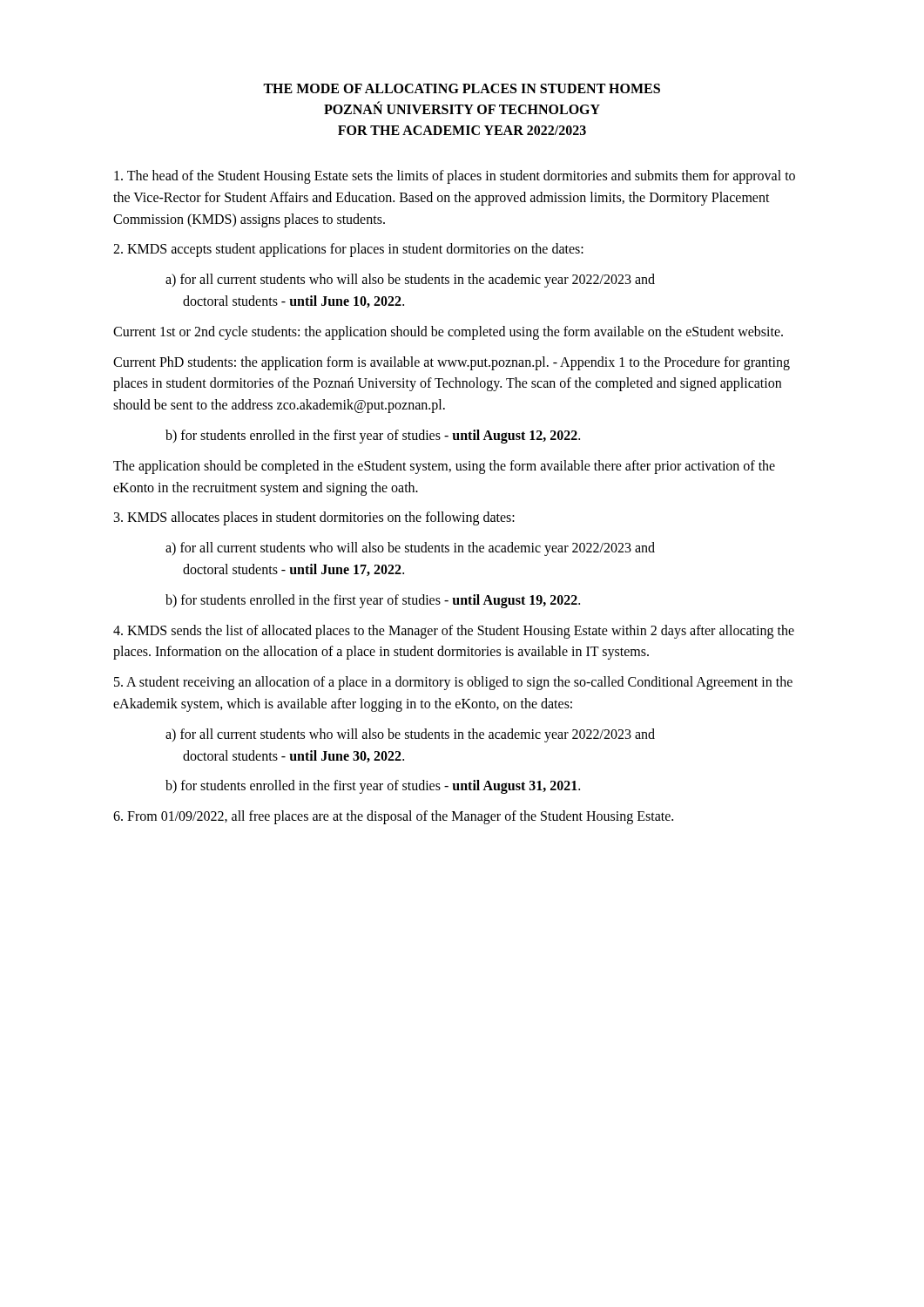Click on the text block containing "Current PhD students:"
924x1307 pixels.
452,383
